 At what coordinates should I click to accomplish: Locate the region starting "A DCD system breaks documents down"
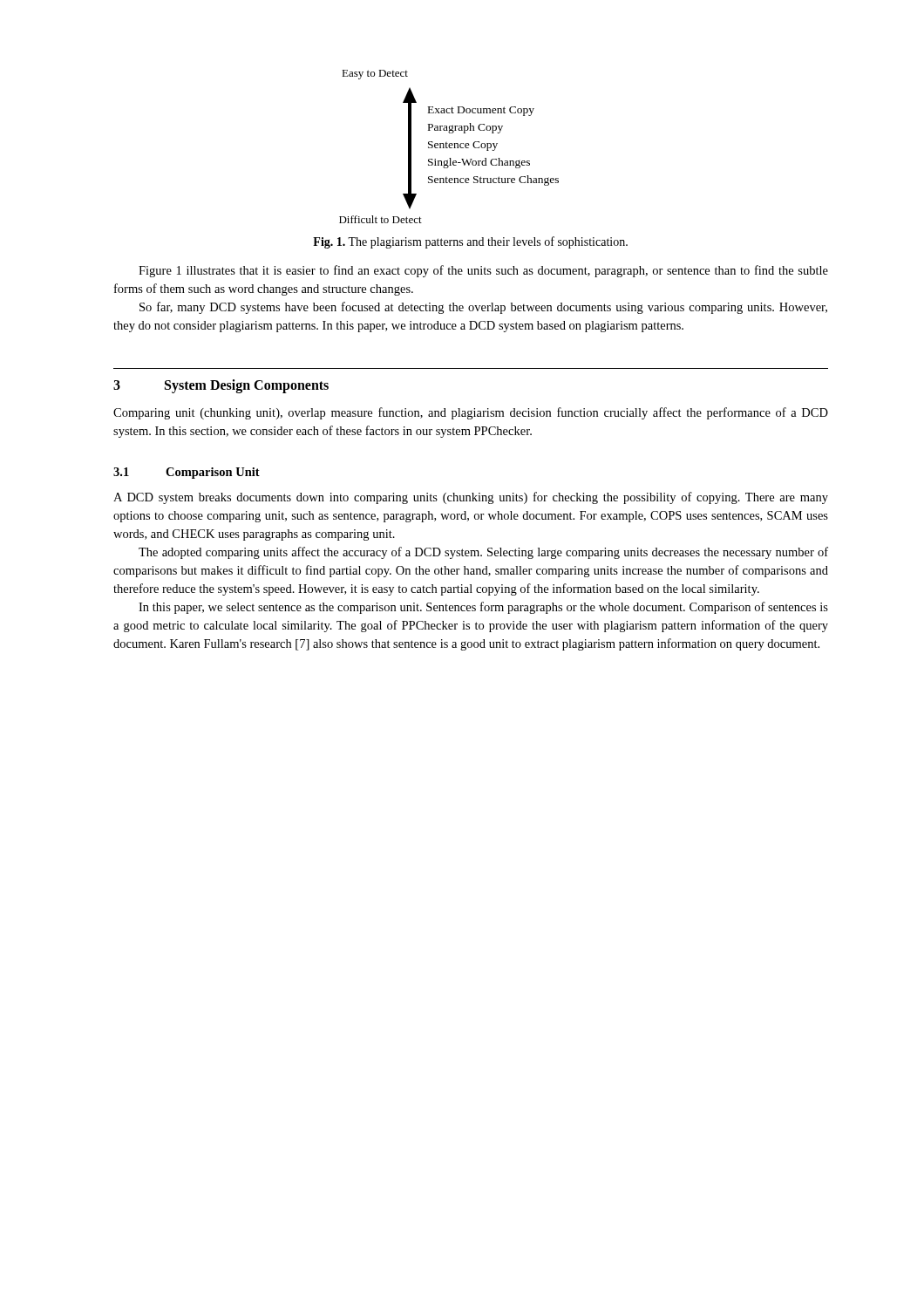(471, 515)
